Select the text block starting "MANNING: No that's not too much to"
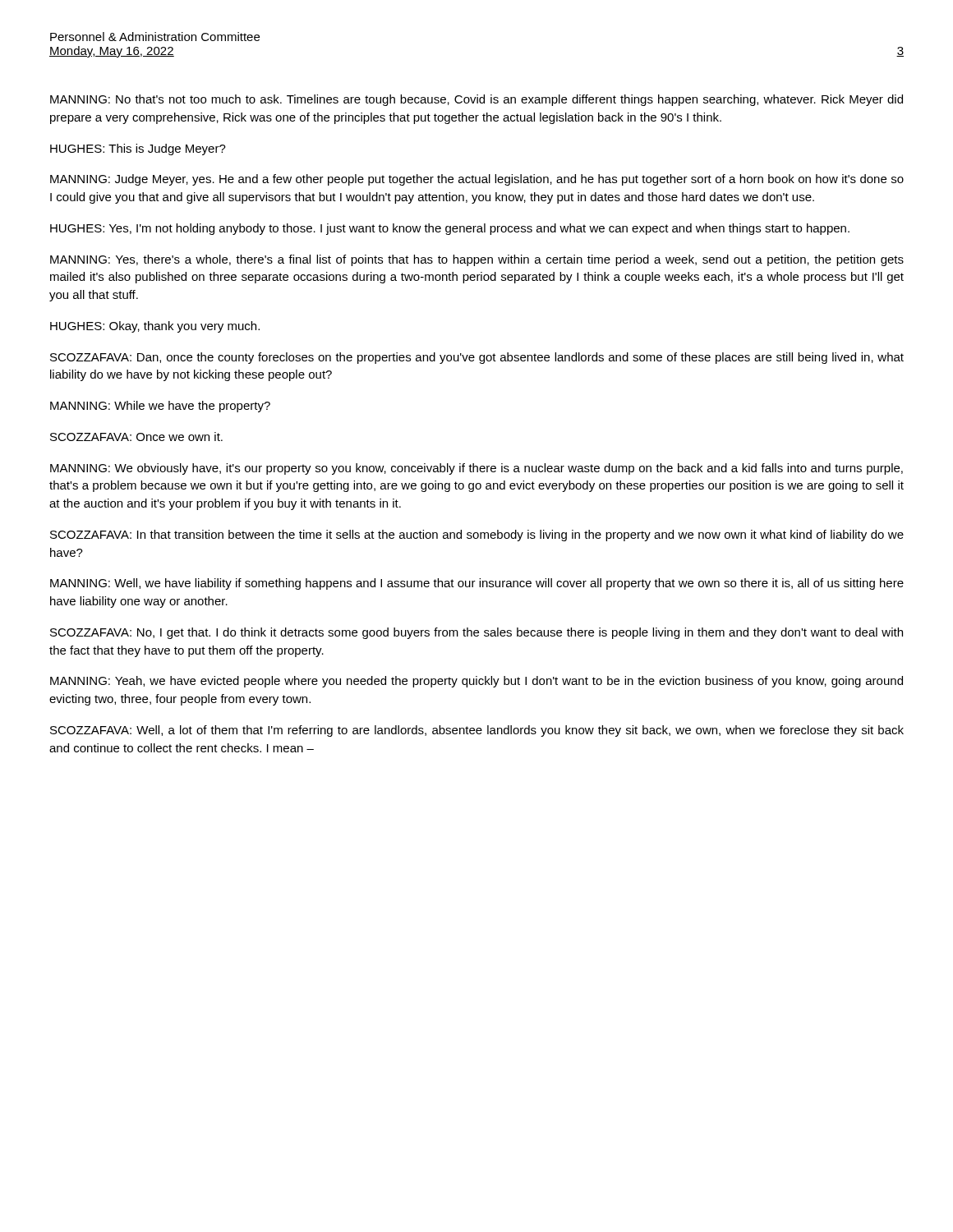Viewport: 953px width, 1232px height. (476, 108)
